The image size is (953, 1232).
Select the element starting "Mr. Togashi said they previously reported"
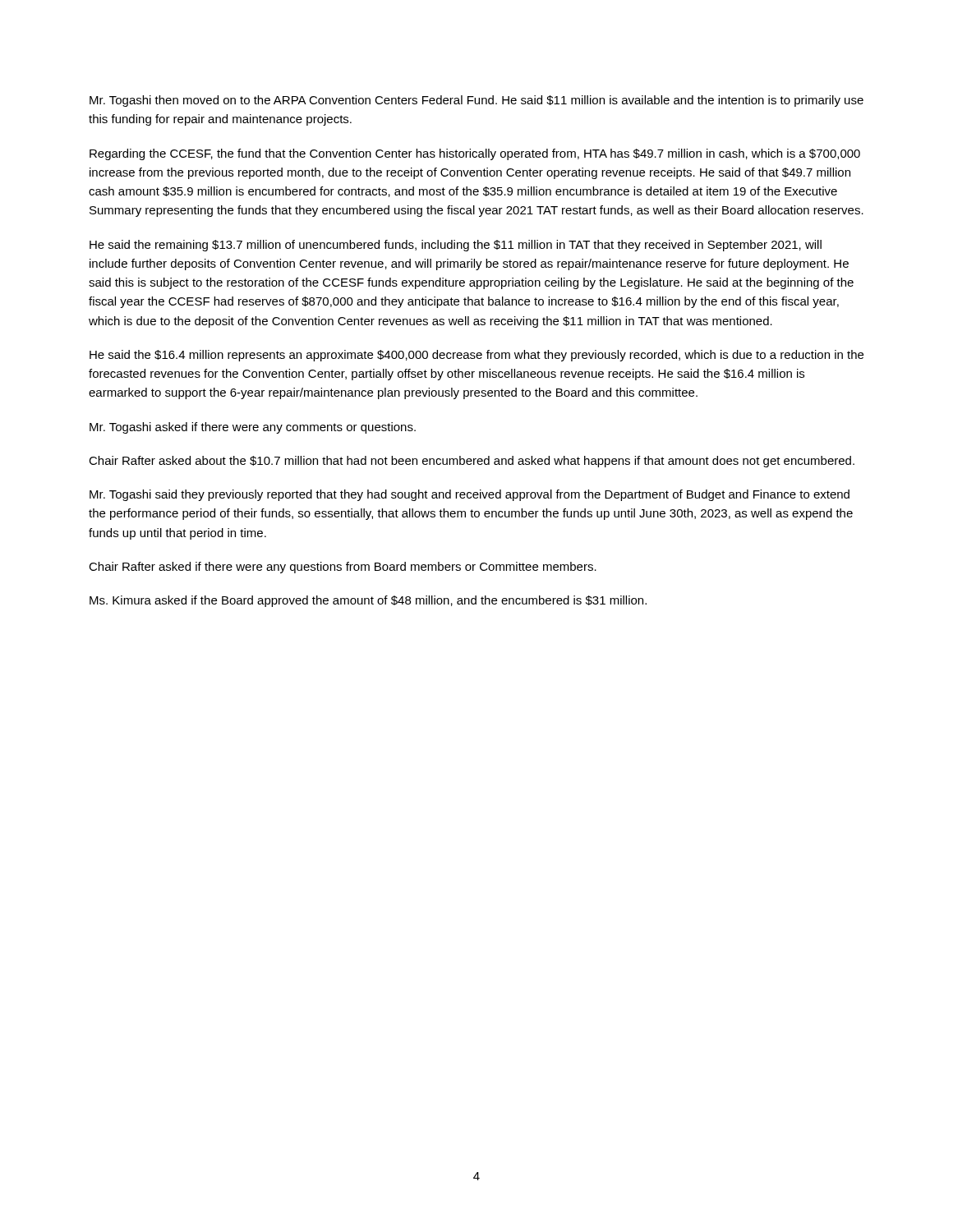coord(471,513)
